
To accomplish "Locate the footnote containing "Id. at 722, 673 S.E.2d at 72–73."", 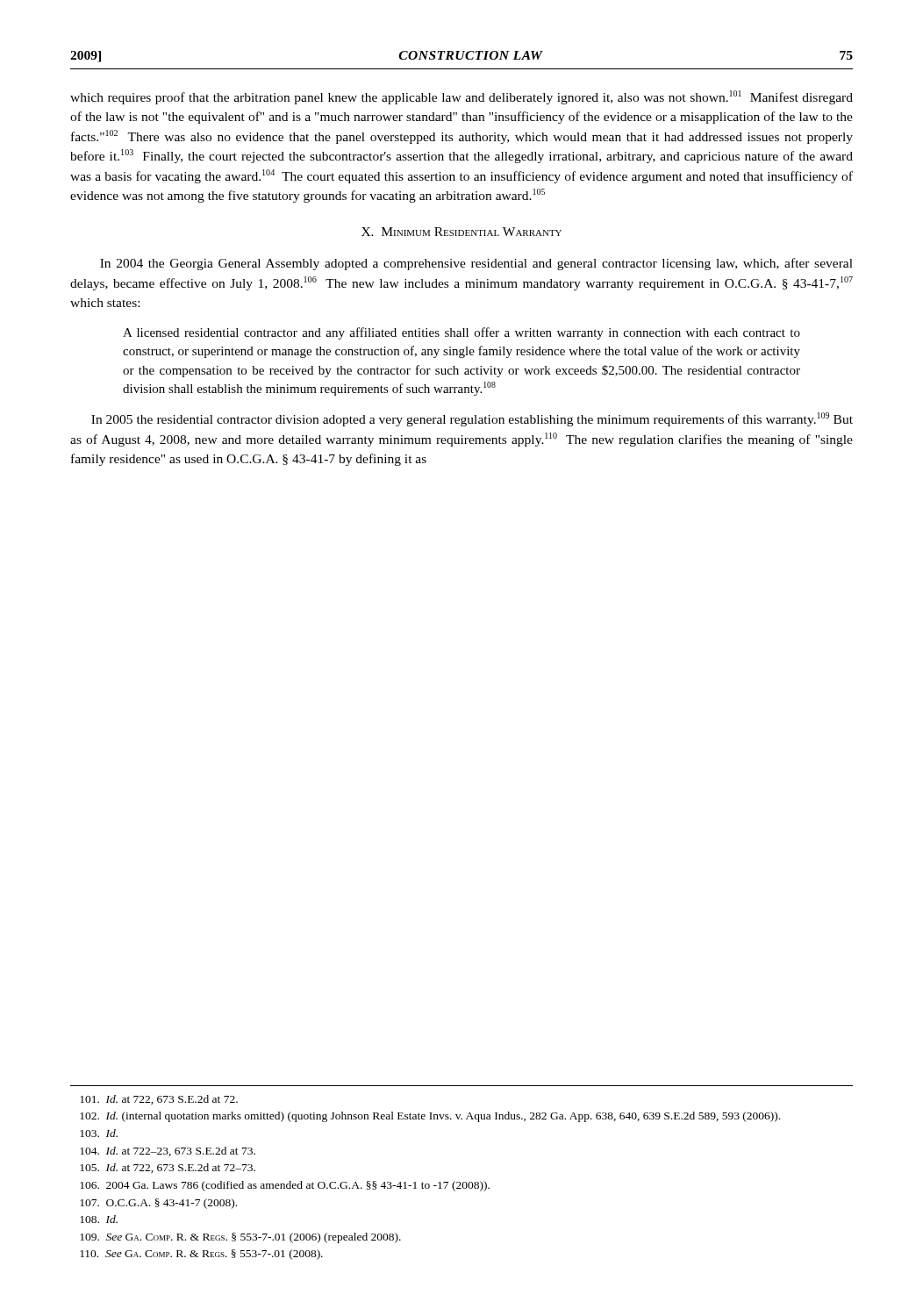I will (163, 1168).
